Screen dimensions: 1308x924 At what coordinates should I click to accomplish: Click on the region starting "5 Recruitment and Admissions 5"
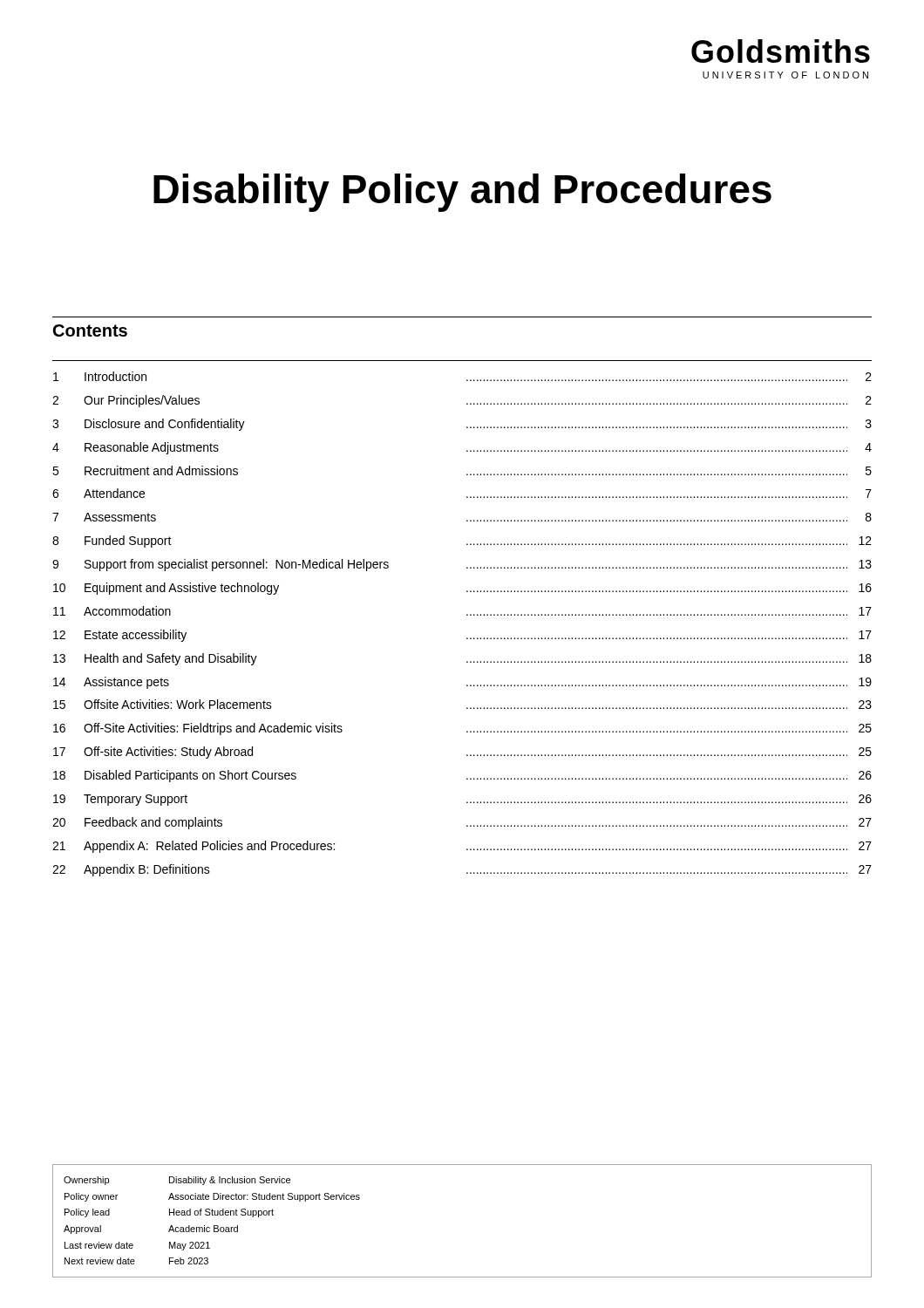462,472
